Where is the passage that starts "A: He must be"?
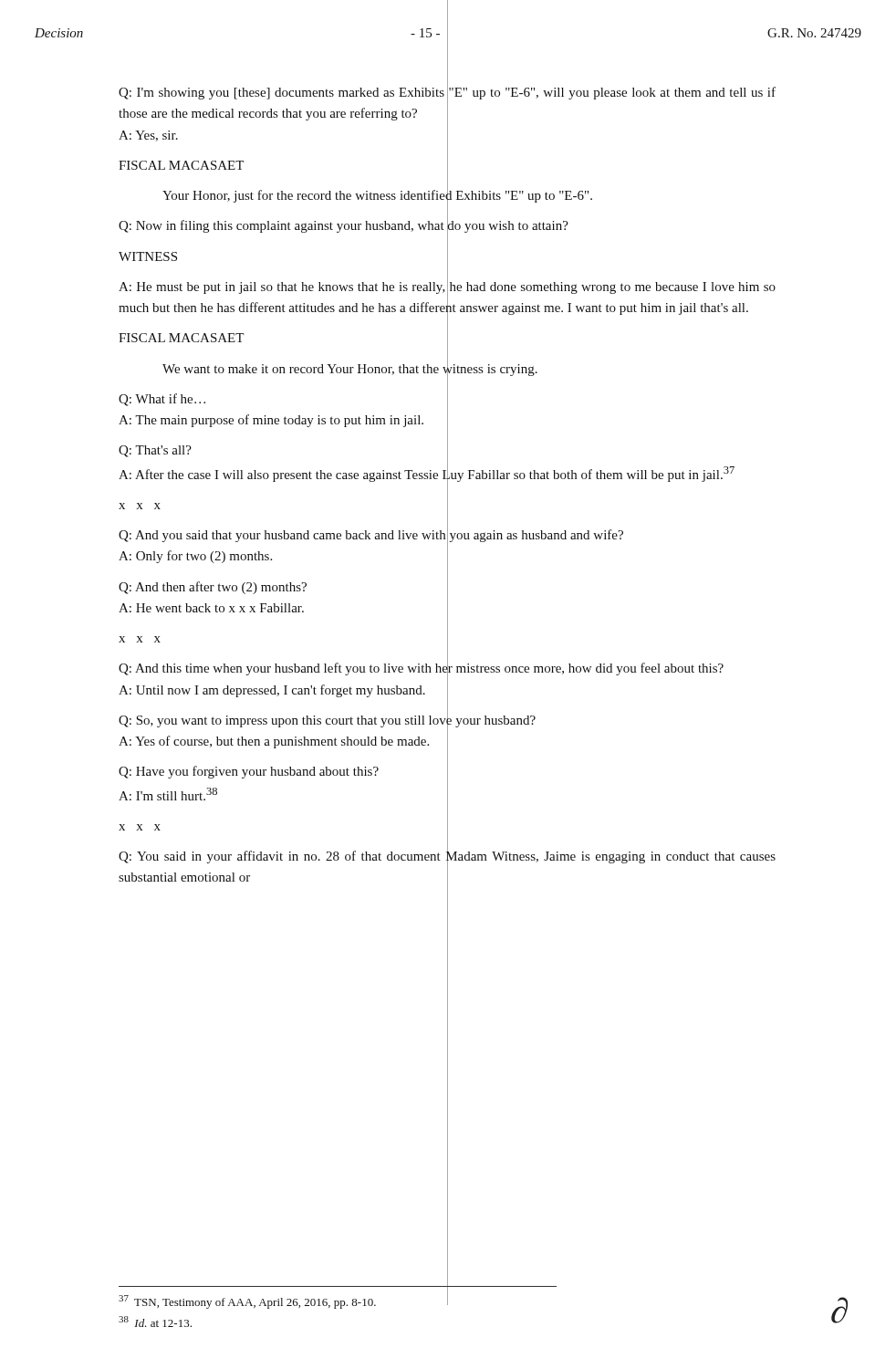 [447, 297]
